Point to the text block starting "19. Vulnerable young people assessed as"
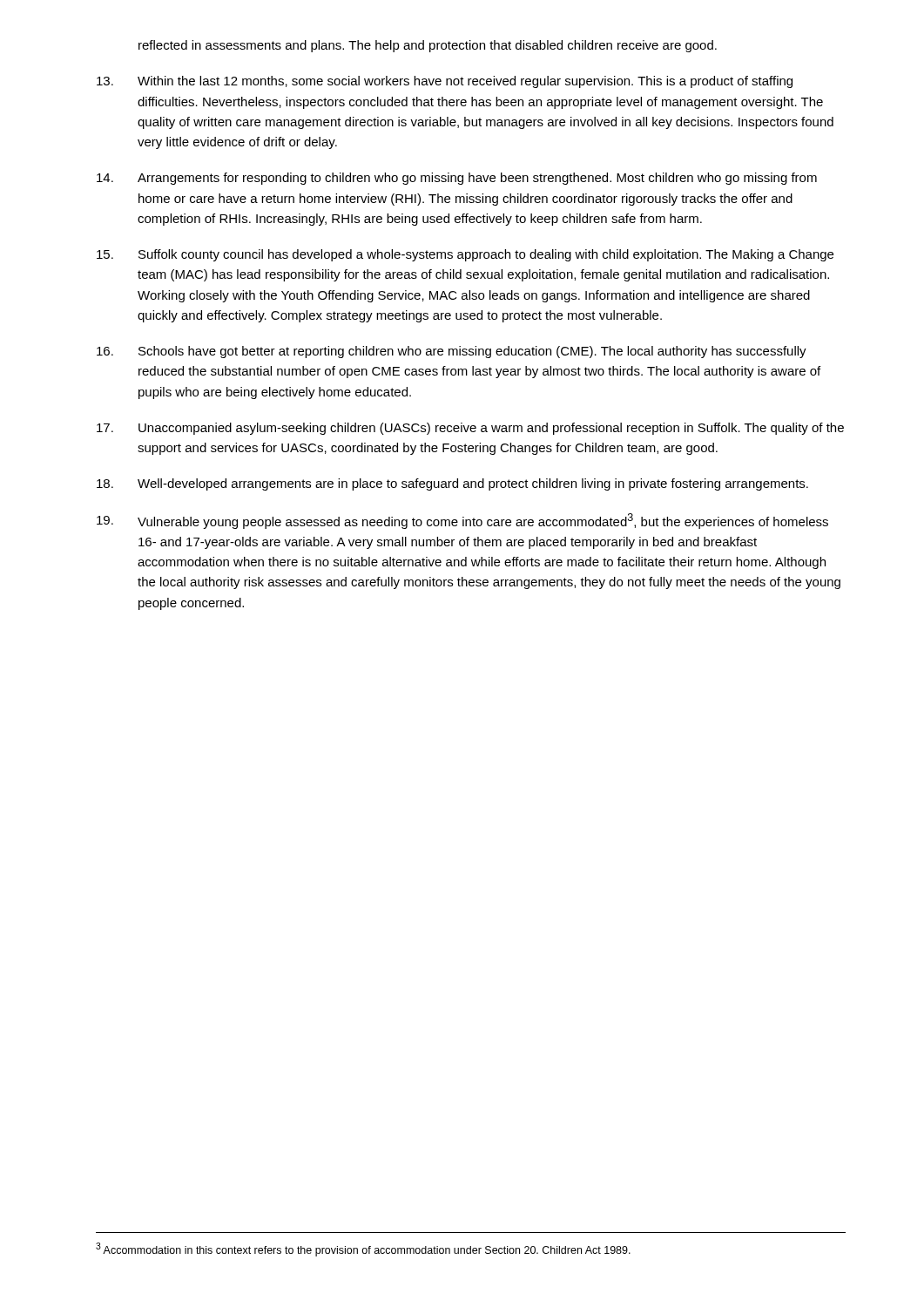924x1307 pixels. 471,561
